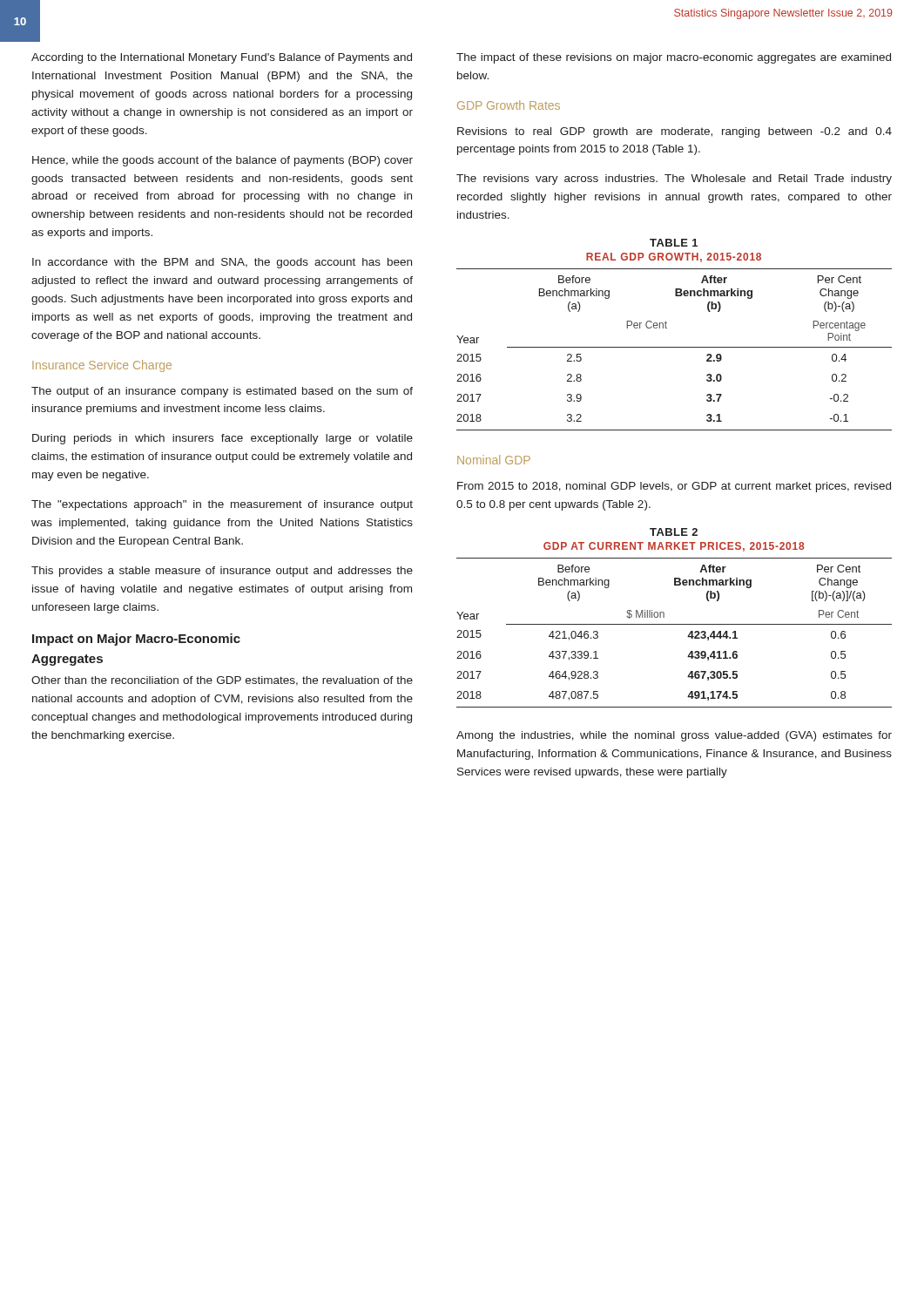This screenshot has width=924, height=1307.
Task: Locate the text starting "The output of an insurance company is"
Action: point(222,400)
